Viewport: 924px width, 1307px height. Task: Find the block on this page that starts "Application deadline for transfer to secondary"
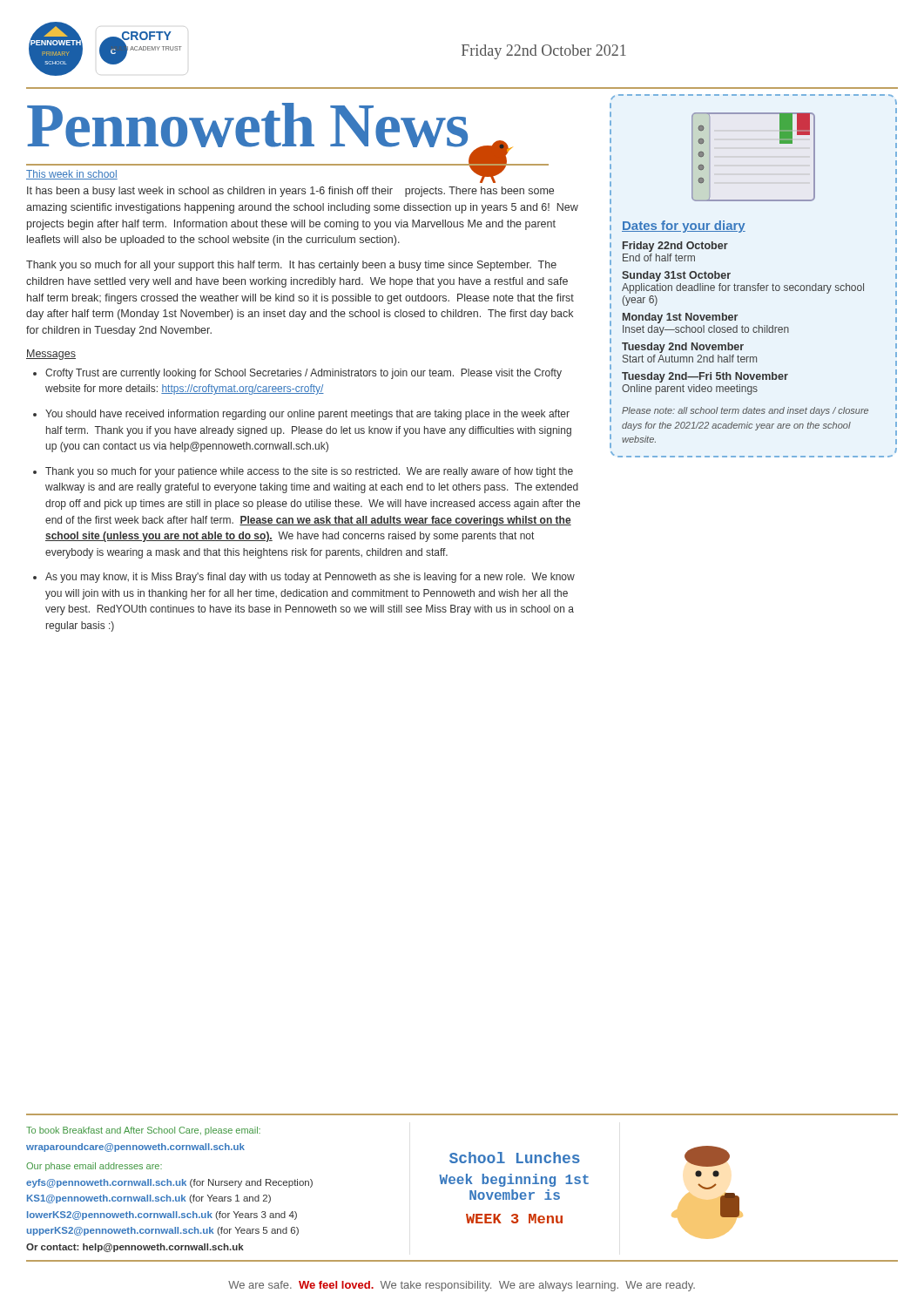[743, 294]
